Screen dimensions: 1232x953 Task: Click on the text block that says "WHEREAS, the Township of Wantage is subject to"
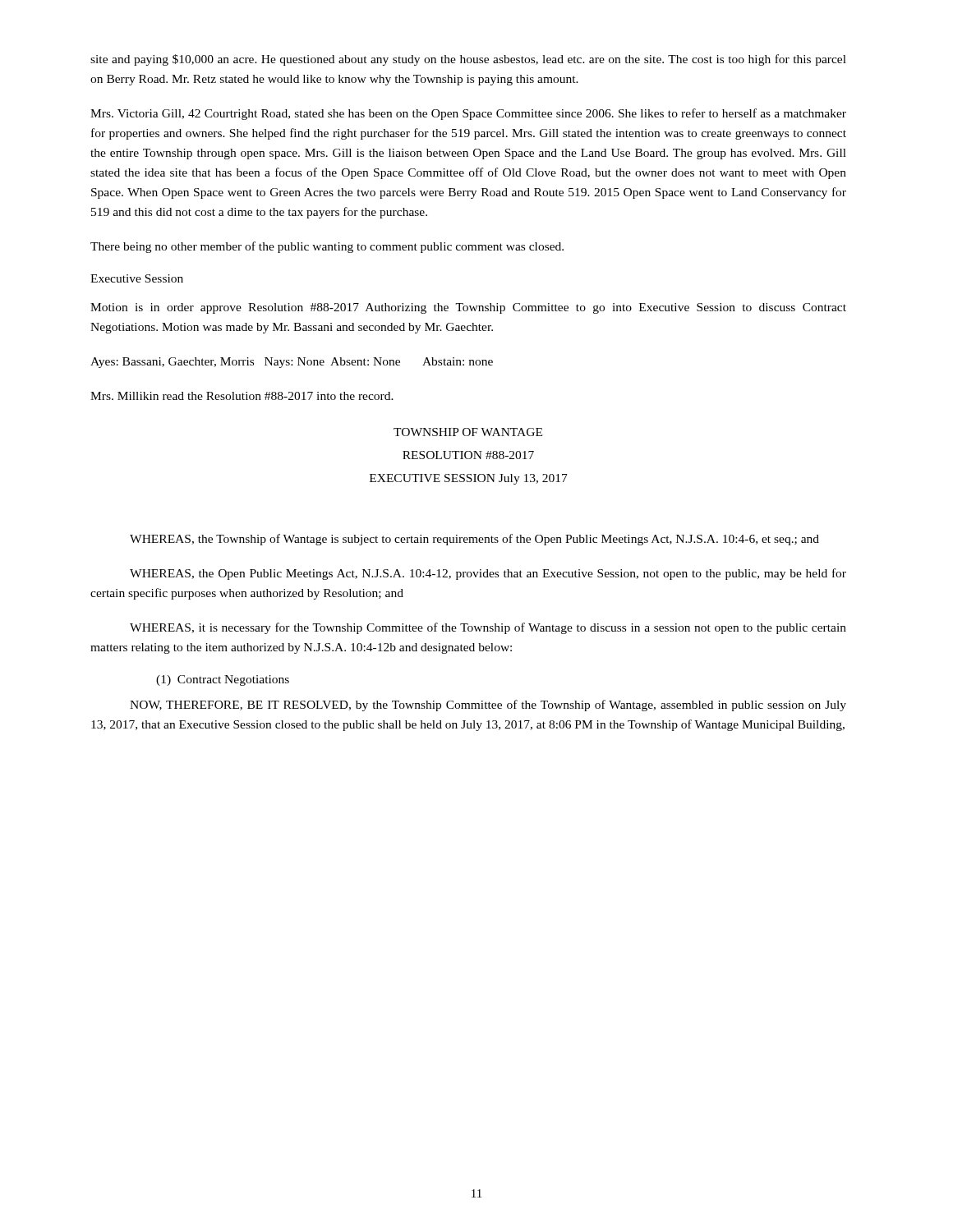[x=474, y=539]
